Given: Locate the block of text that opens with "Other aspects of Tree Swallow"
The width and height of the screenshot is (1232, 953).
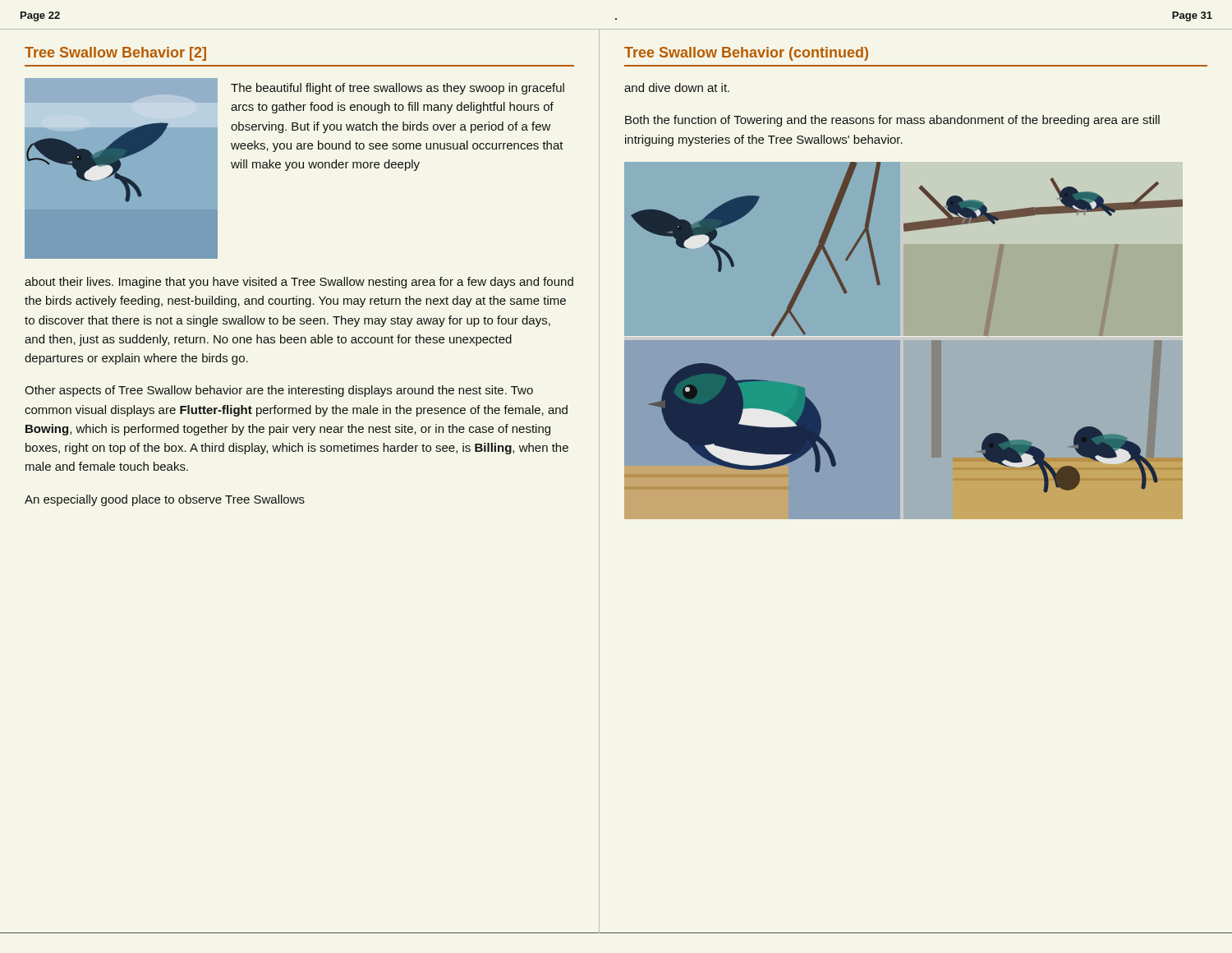Looking at the screenshot, I should tap(297, 428).
